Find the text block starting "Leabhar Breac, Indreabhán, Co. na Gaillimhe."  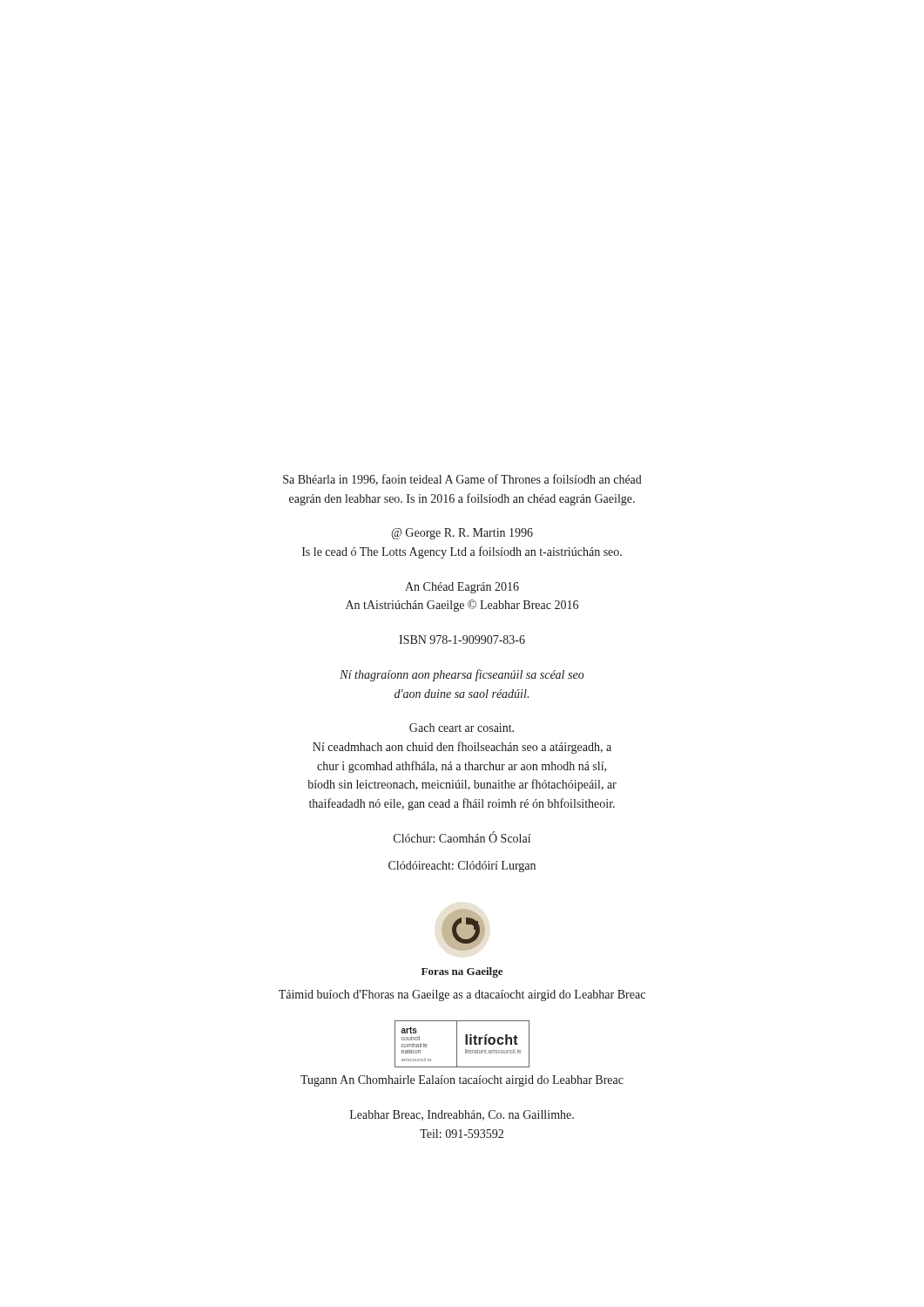(x=462, y=1124)
